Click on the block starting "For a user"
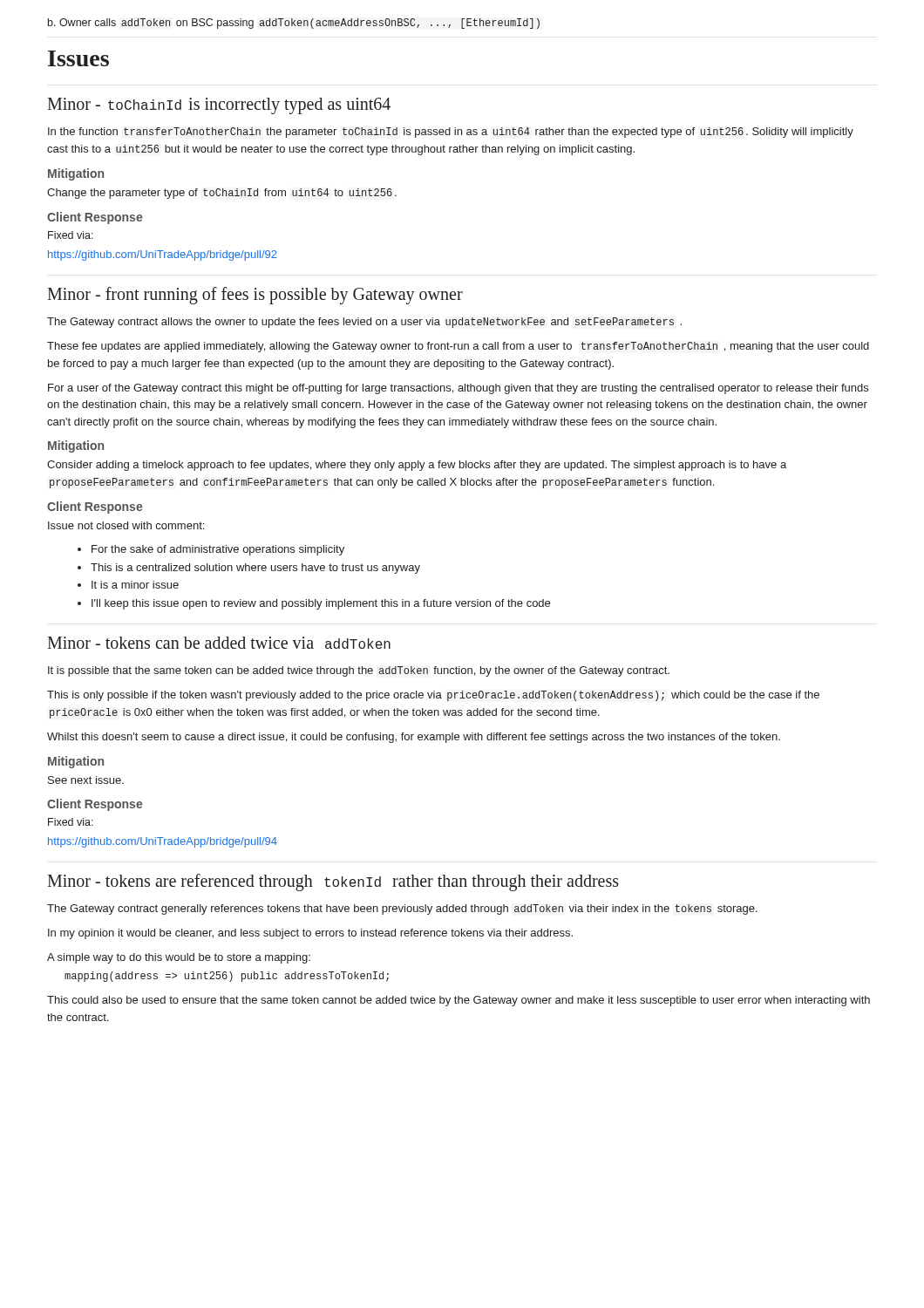 (x=458, y=404)
